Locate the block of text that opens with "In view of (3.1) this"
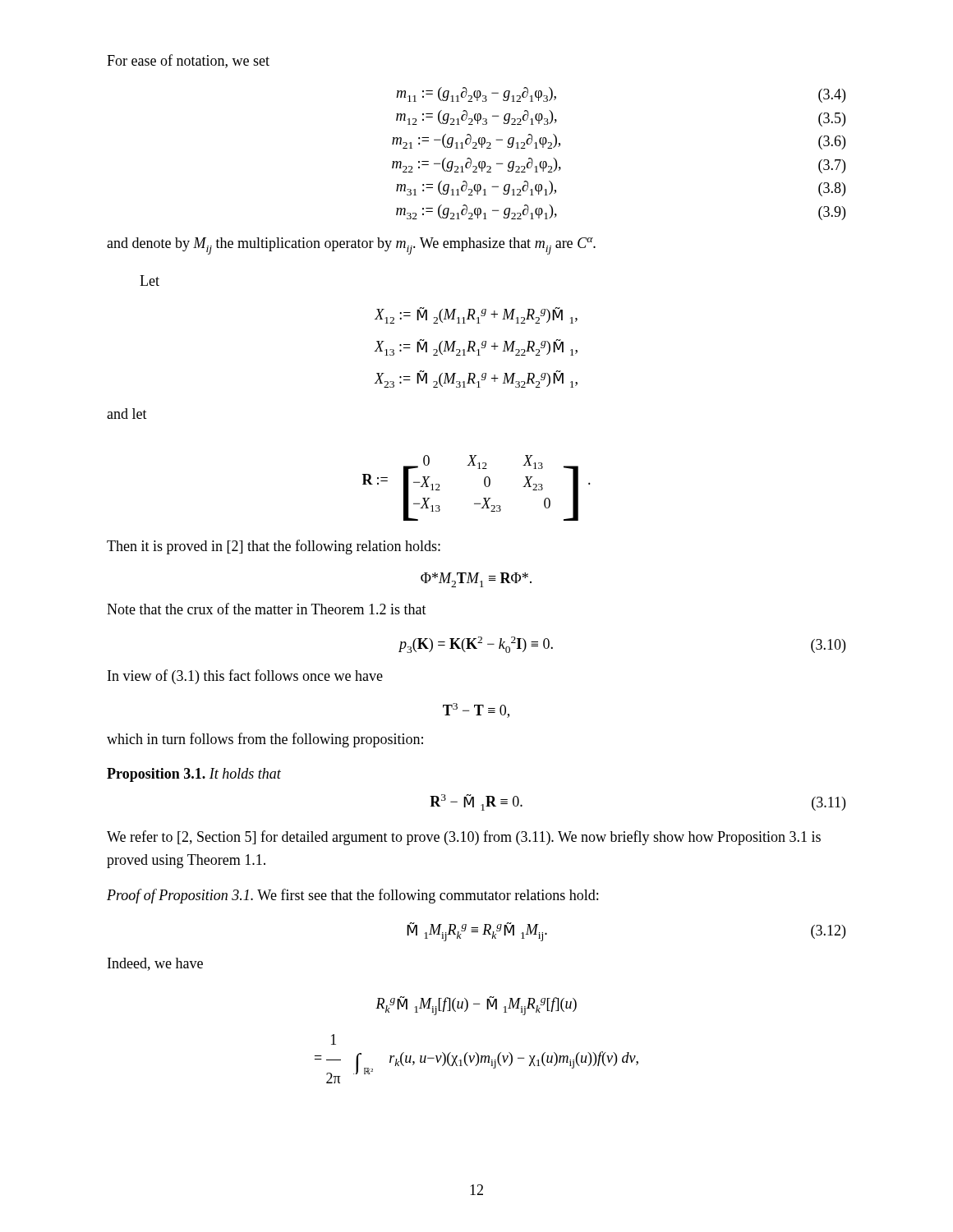The width and height of the screenshot is (953, 1232). 245,676
